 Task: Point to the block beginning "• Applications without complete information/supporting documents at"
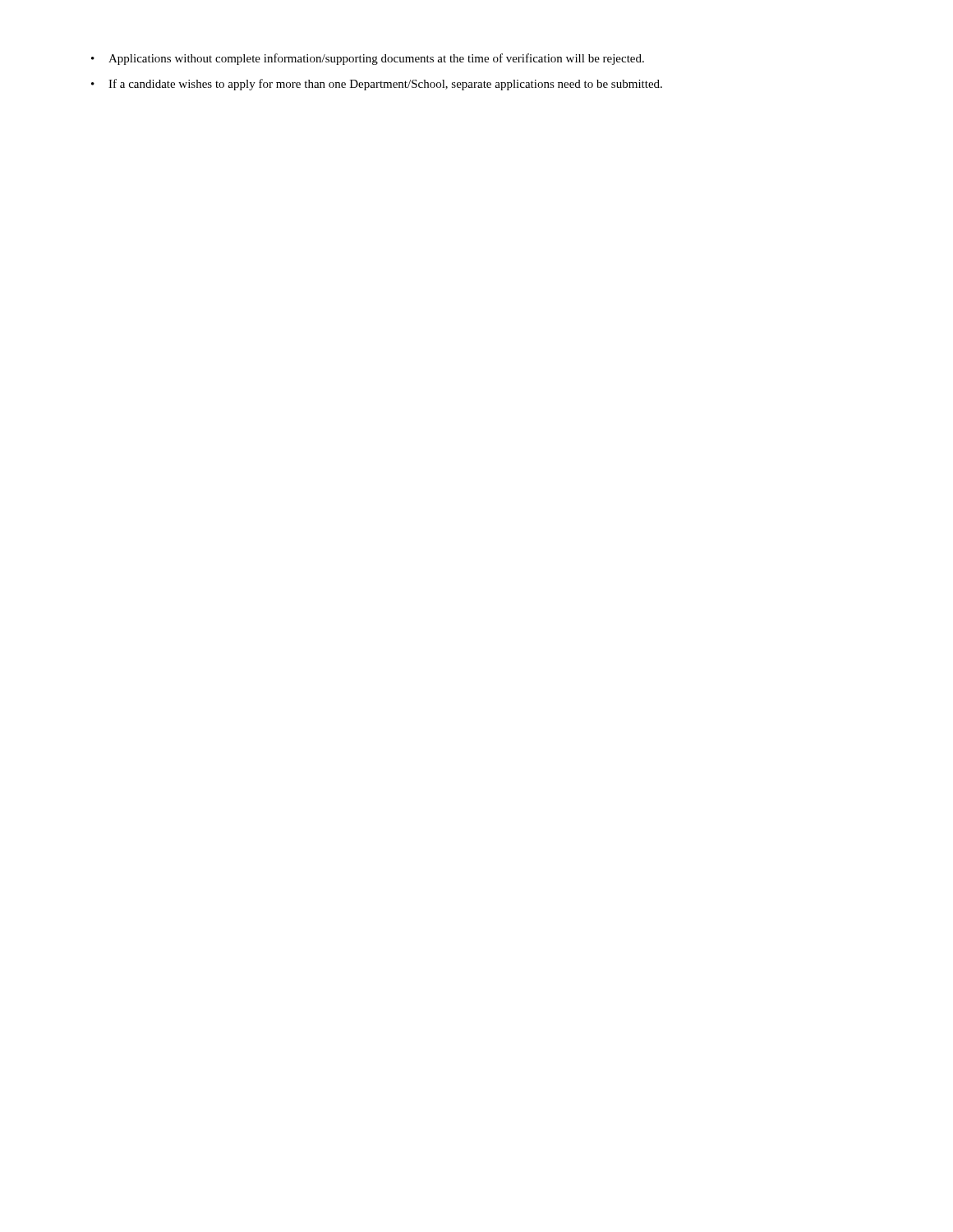pyautogui.click(x=476, y=59)
